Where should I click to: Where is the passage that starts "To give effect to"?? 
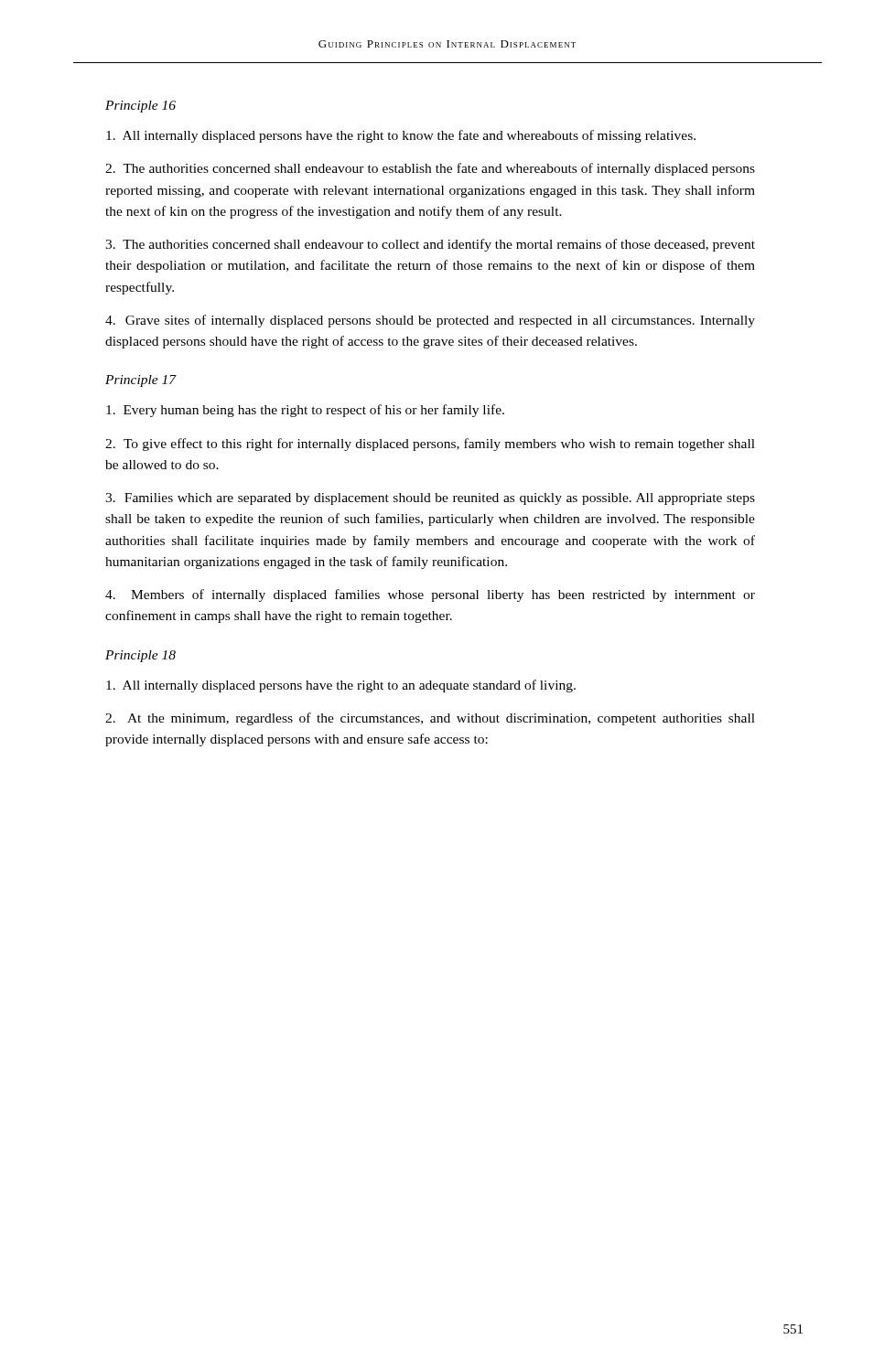(x=430, y=453)
